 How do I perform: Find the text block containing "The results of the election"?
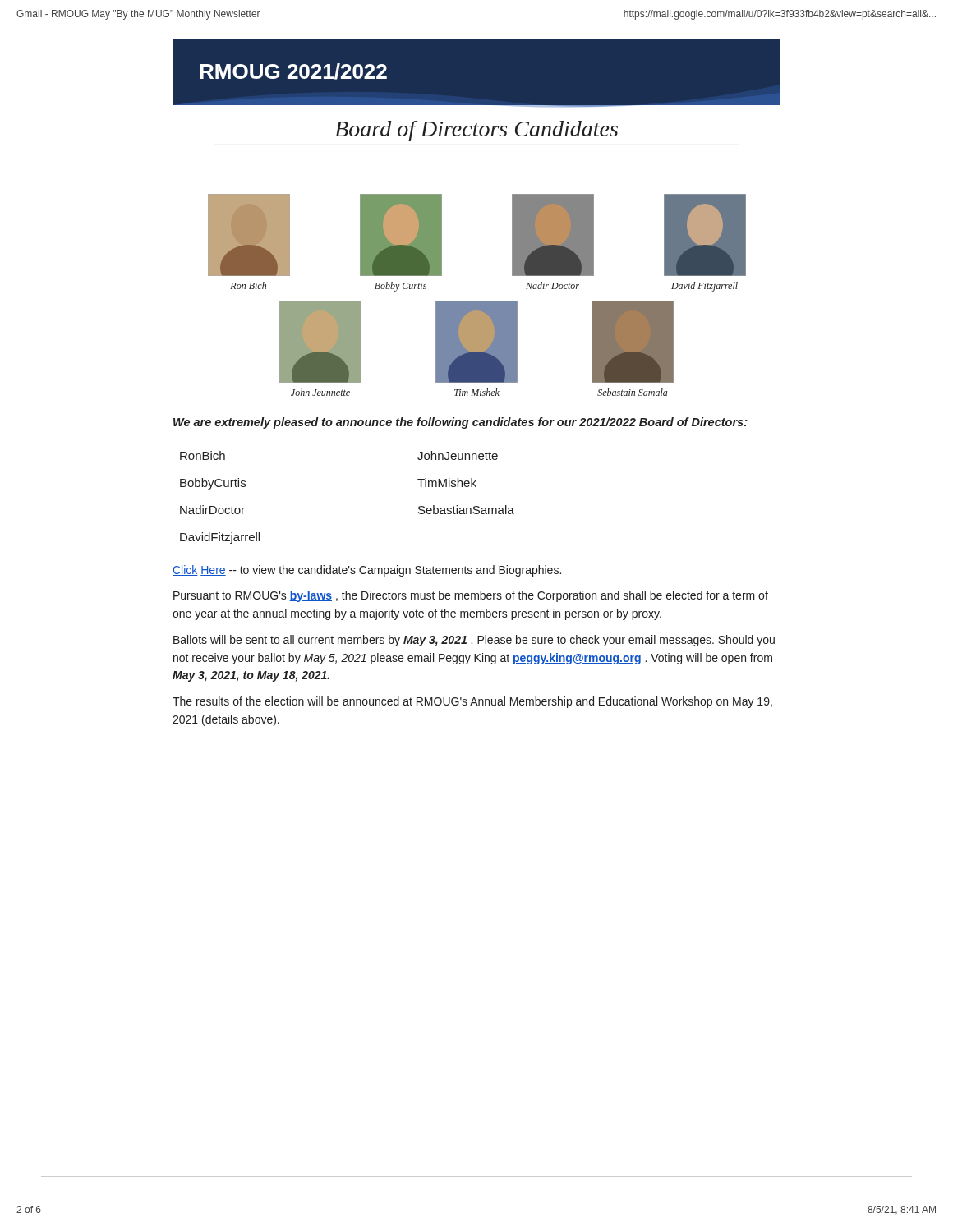pyautogui.click(x=473, y=710)
